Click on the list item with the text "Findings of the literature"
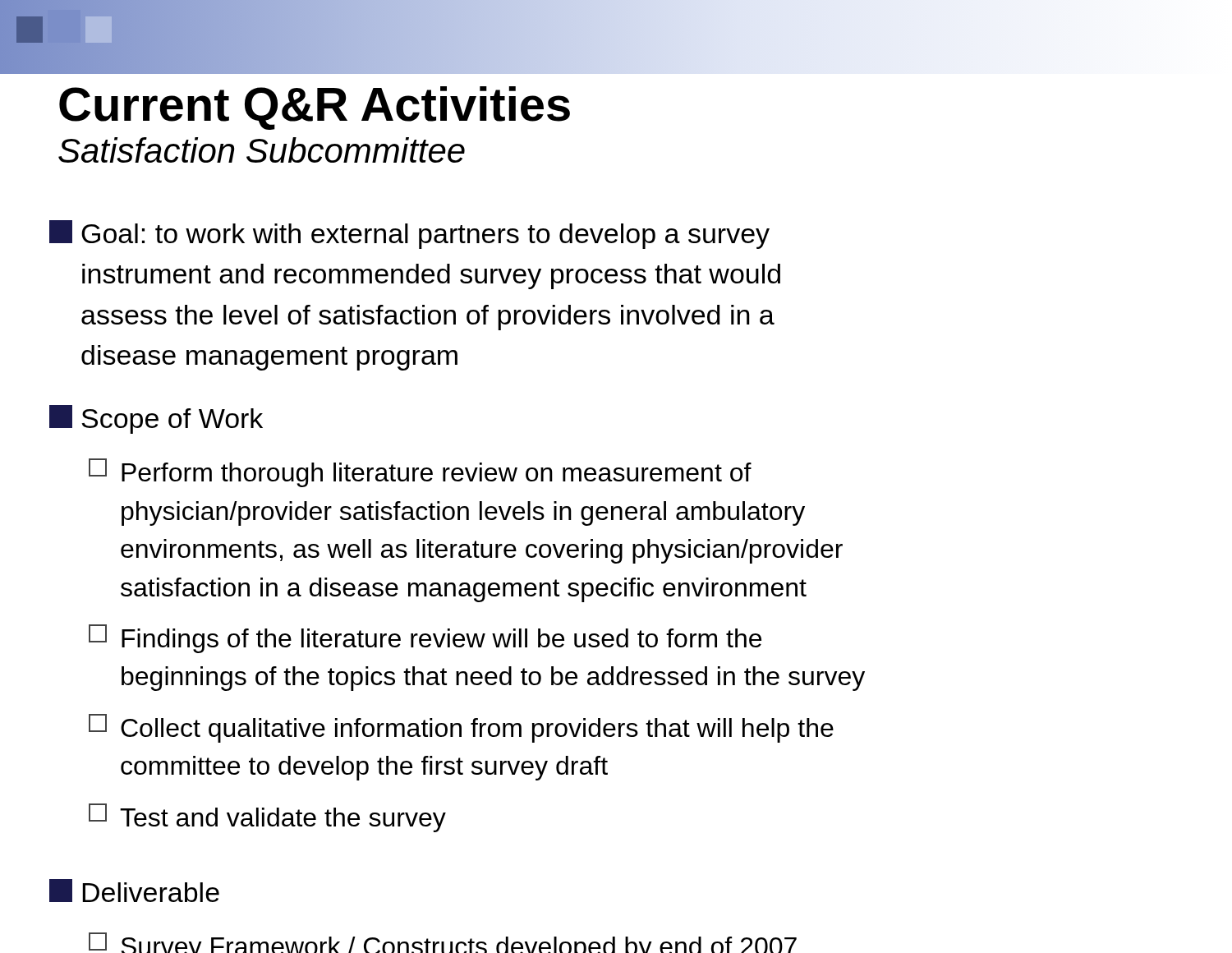1232x953 pixels. pyautogui.click(x=477, y=658)
